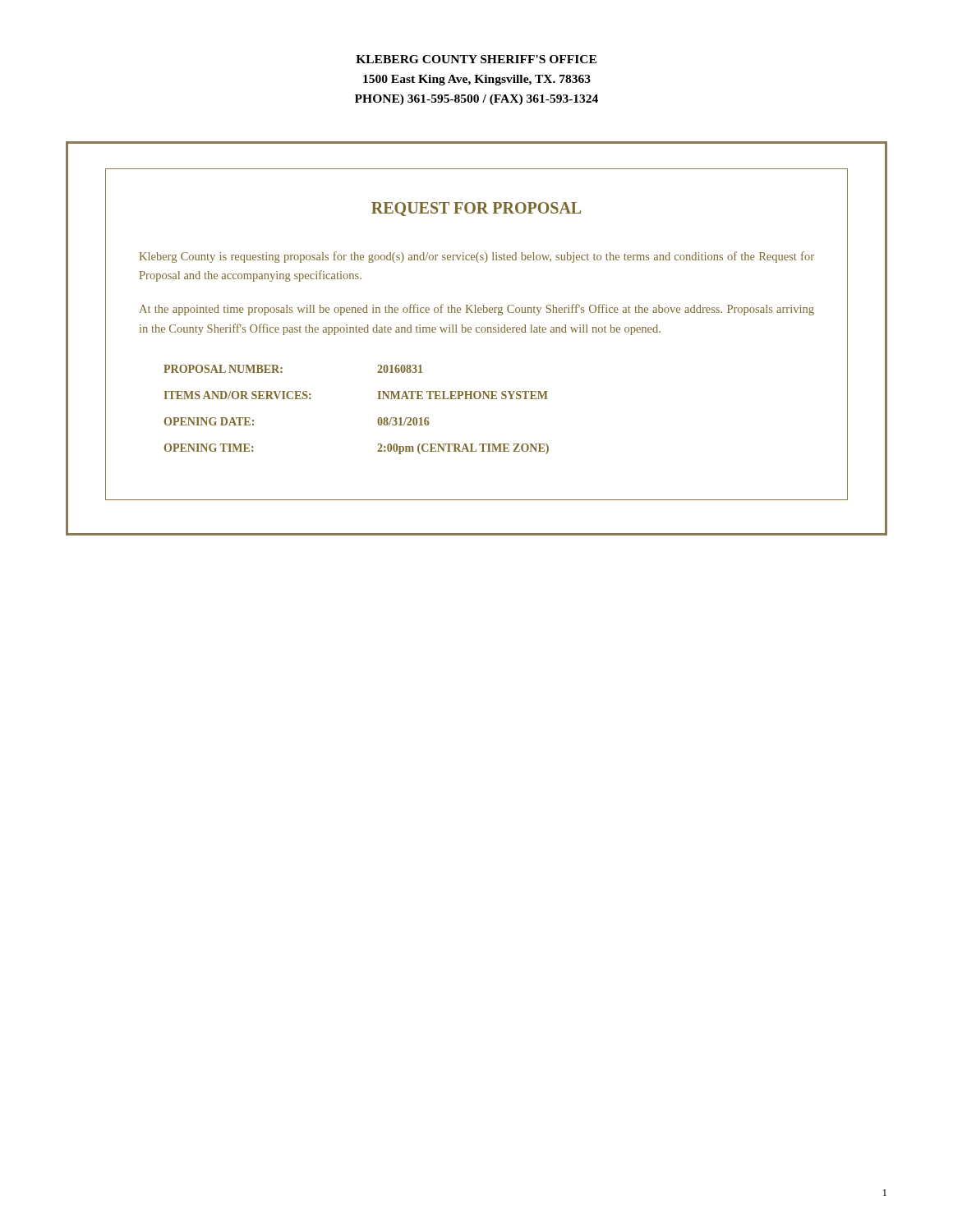
Task: Click on the element starting "REQUEST FOR PROPOSAL"
Action: click(476, 208)
